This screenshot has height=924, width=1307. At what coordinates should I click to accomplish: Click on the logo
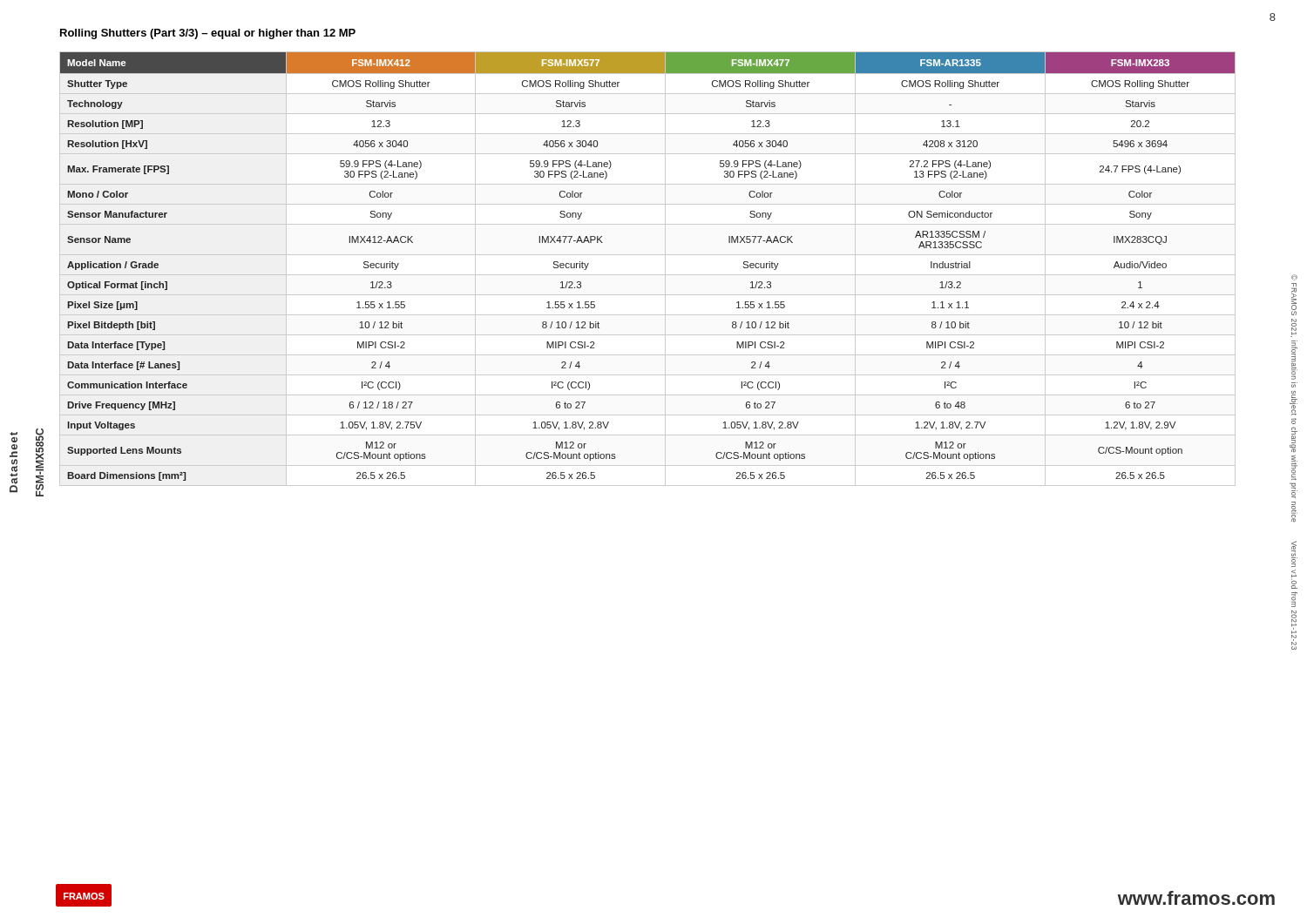coord(84,895)
